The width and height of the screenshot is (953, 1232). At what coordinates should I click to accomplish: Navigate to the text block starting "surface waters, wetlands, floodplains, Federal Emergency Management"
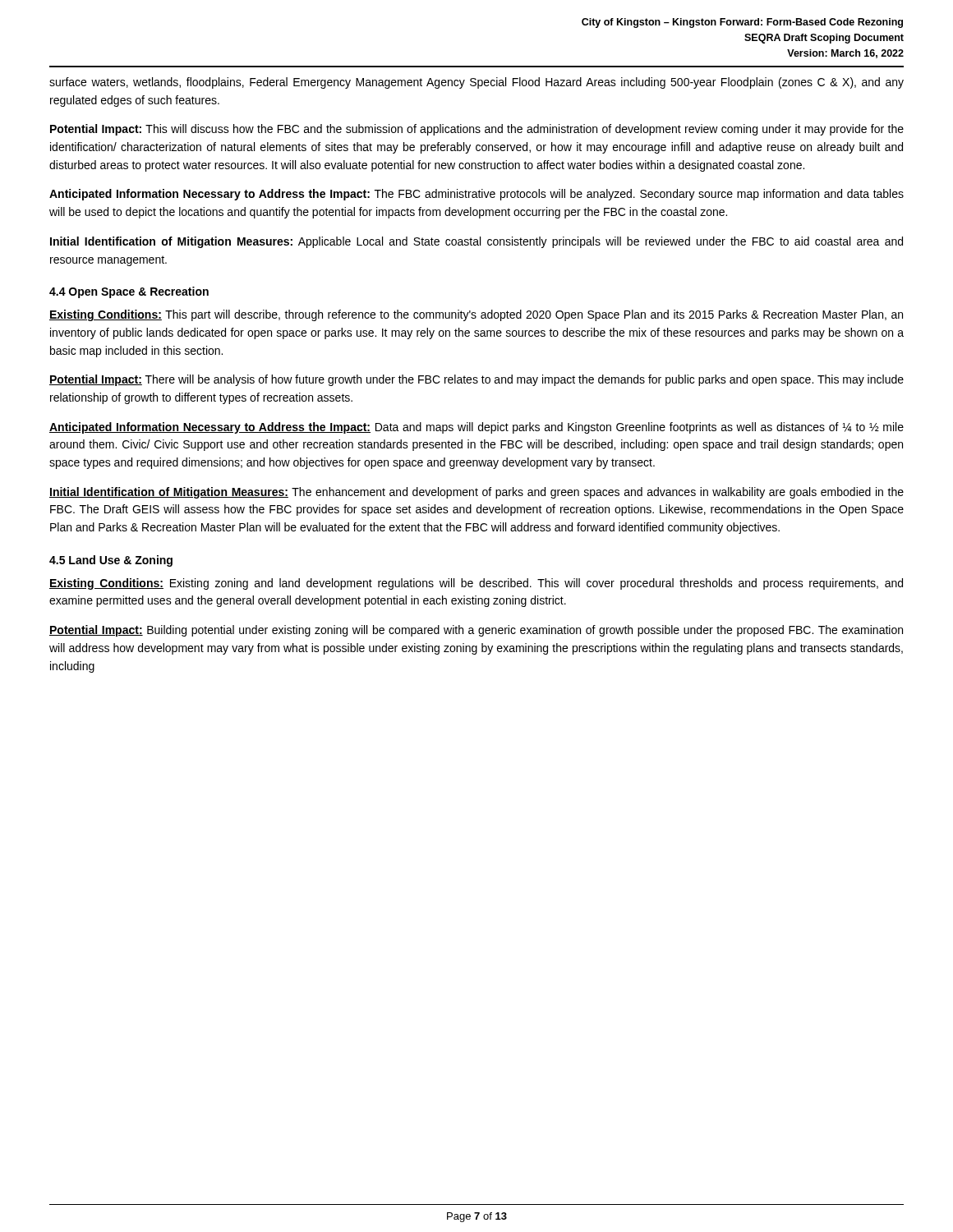point(476,91)
